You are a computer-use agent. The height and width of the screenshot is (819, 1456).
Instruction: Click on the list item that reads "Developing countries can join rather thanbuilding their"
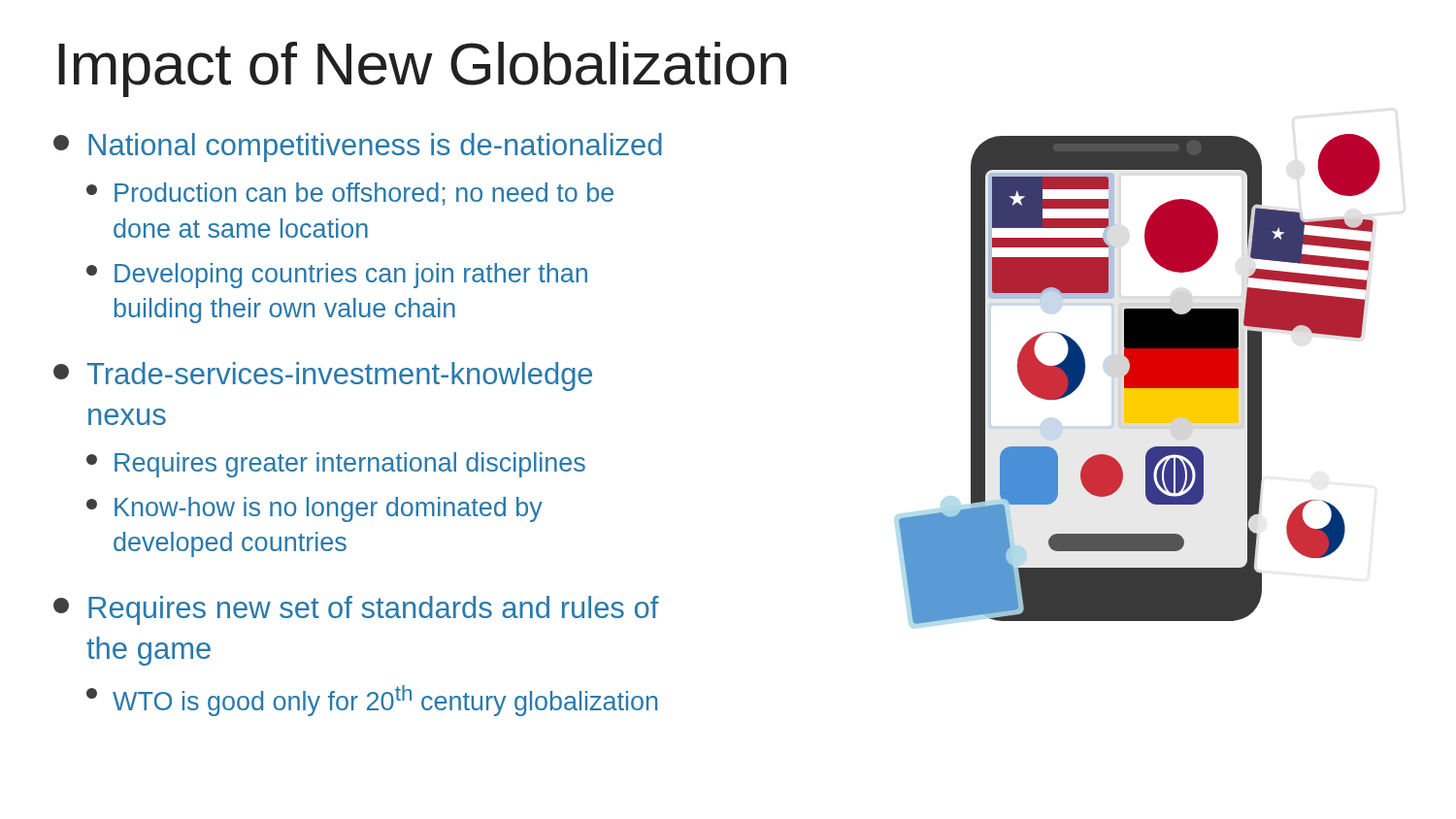pyautogui.click(x=338, y=292)
